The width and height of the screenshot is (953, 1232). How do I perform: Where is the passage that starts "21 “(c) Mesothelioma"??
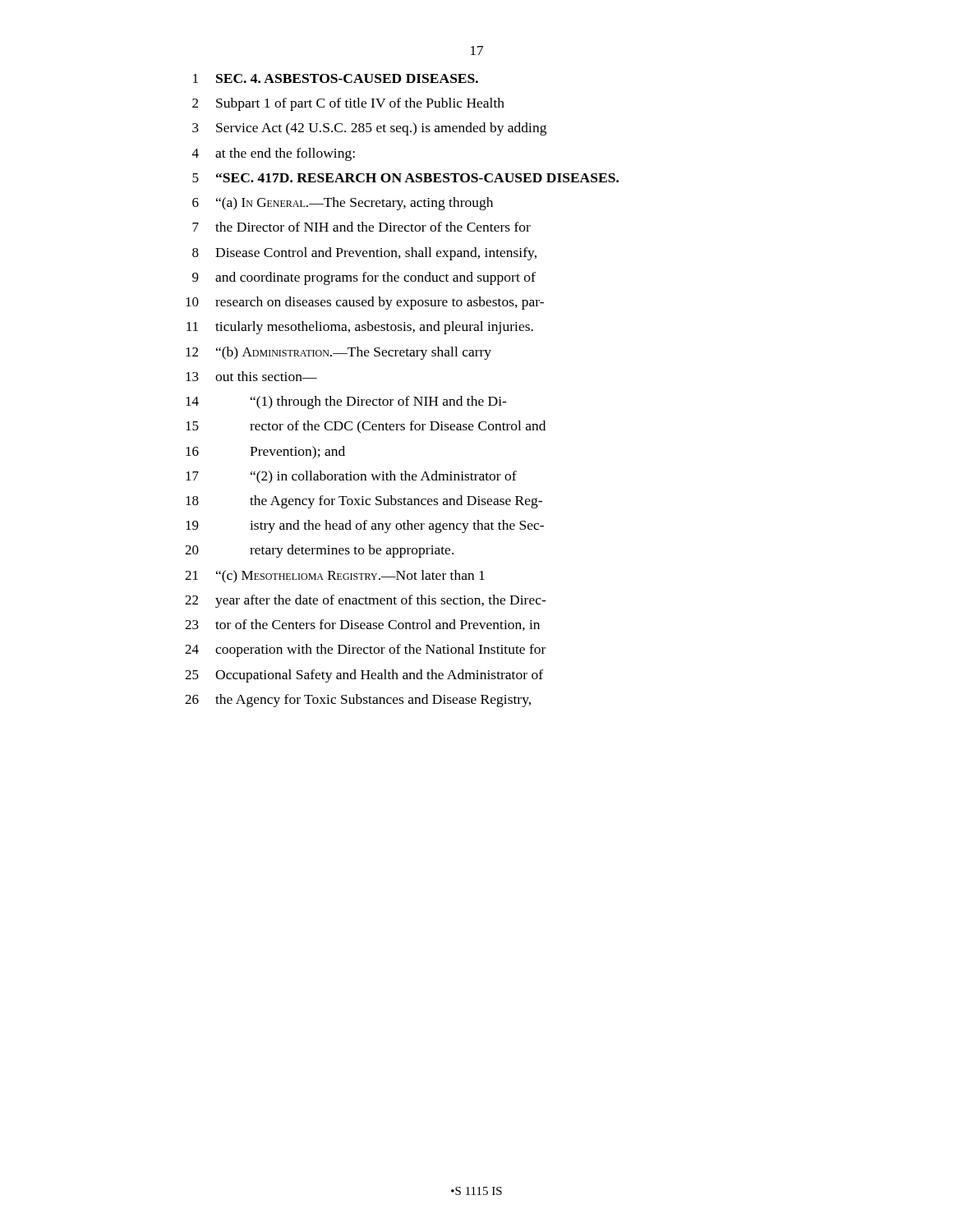(x=499, y=637)
